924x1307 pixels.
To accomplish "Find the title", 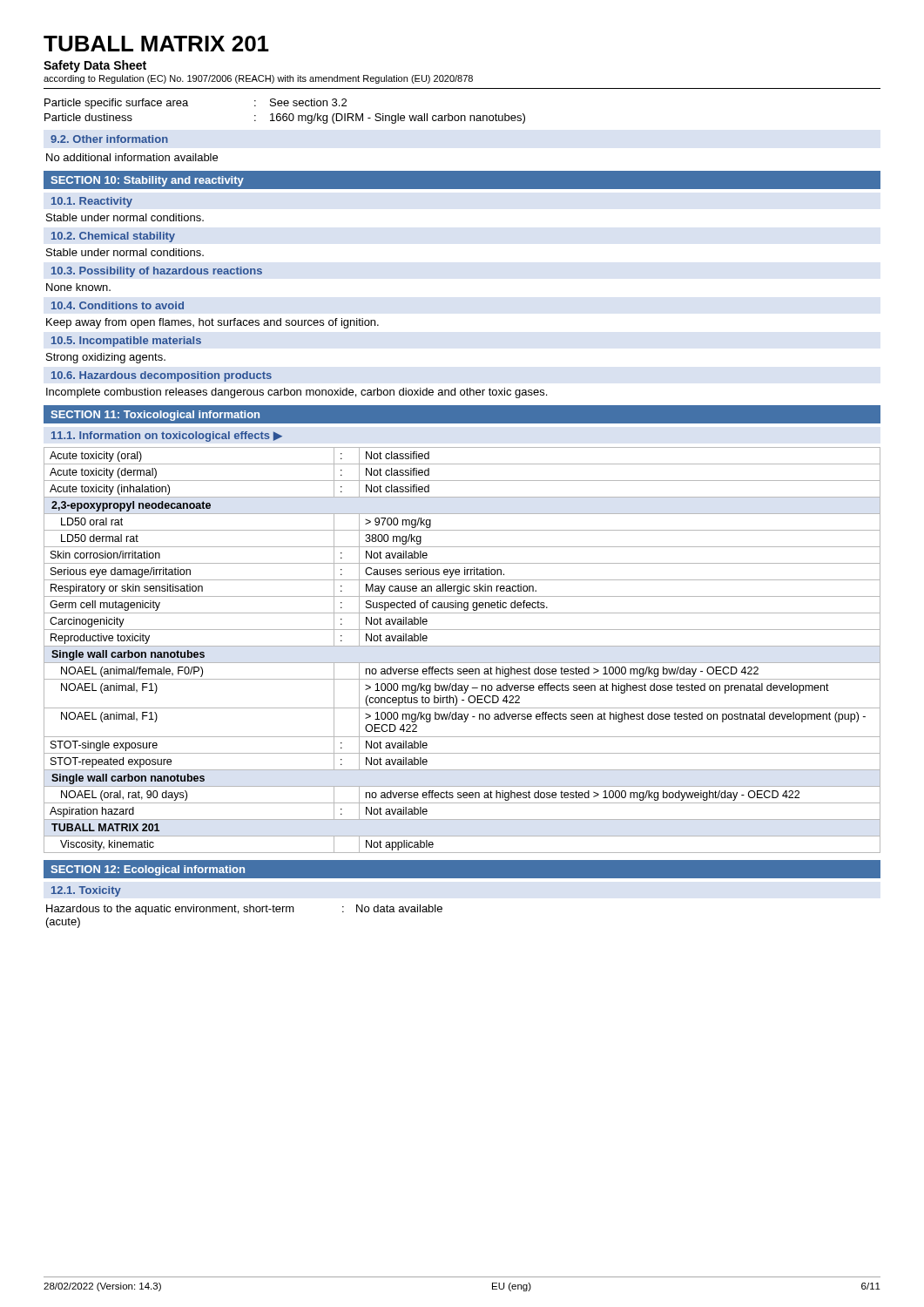I will click(x=156, y=44).
